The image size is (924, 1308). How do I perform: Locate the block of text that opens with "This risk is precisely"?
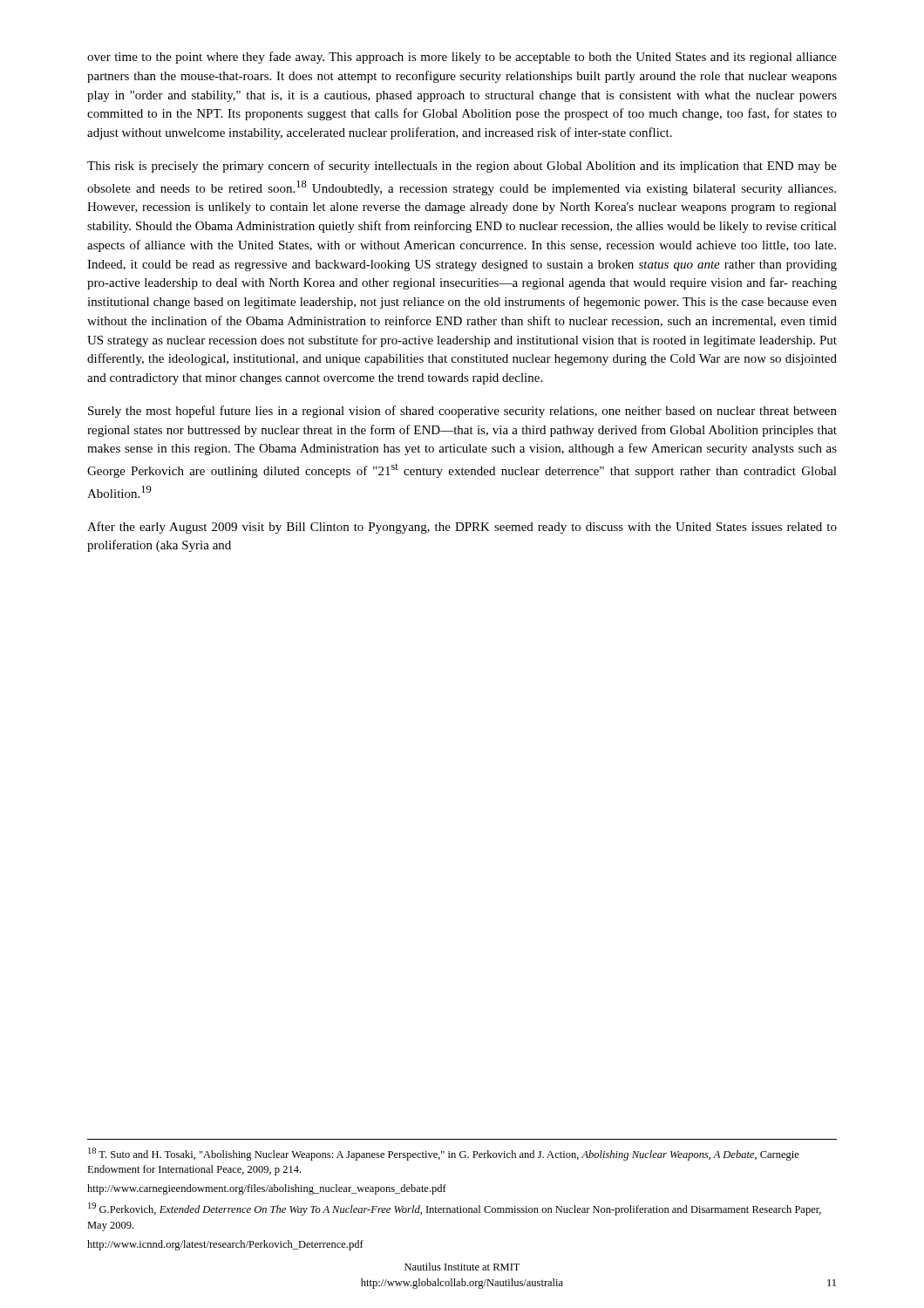click(462, 272)
